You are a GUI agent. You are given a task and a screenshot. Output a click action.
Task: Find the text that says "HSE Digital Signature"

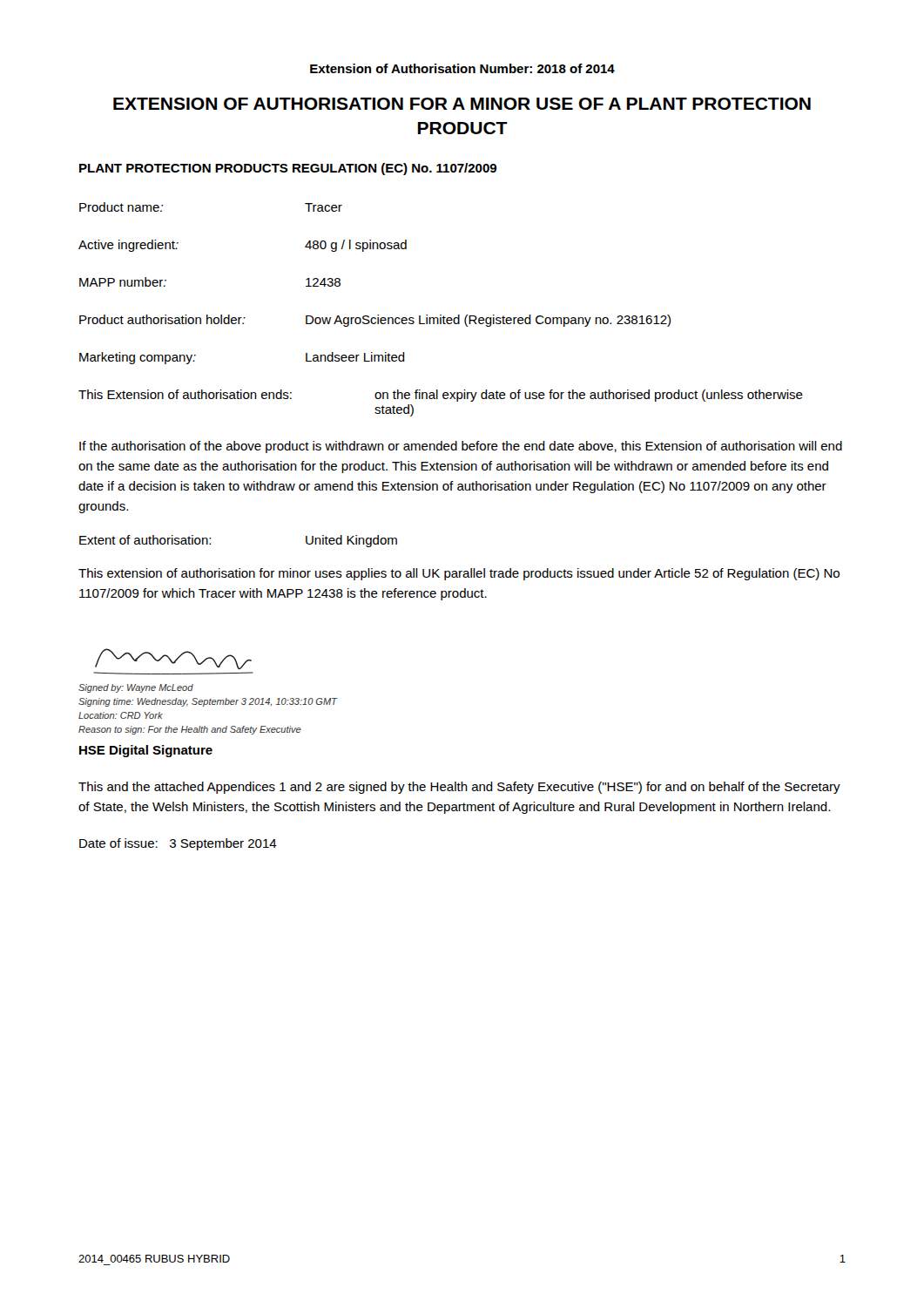coord(146,750)
